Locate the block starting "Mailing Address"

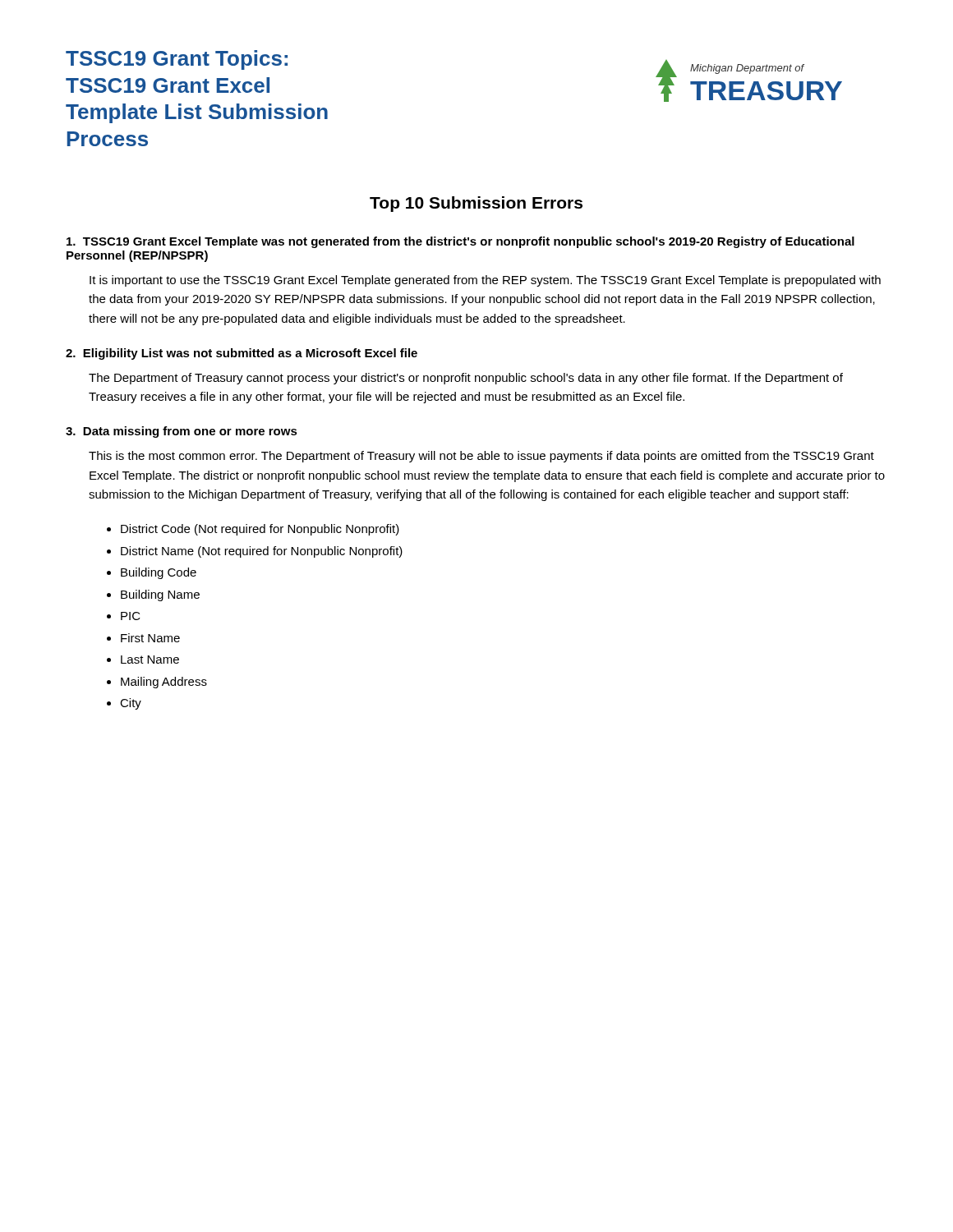(x=163, y=681)
